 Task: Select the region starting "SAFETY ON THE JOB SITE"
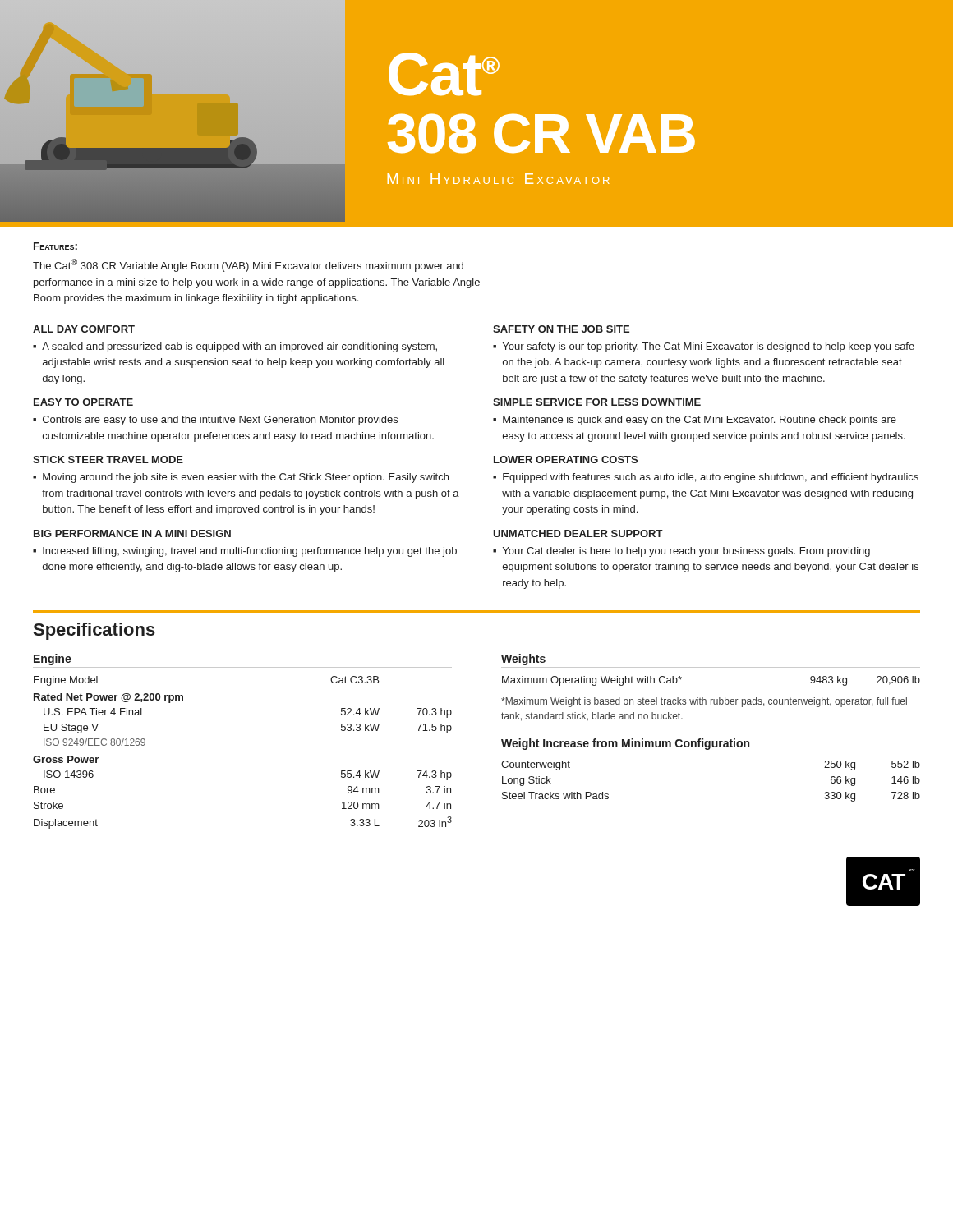(561, 329)
